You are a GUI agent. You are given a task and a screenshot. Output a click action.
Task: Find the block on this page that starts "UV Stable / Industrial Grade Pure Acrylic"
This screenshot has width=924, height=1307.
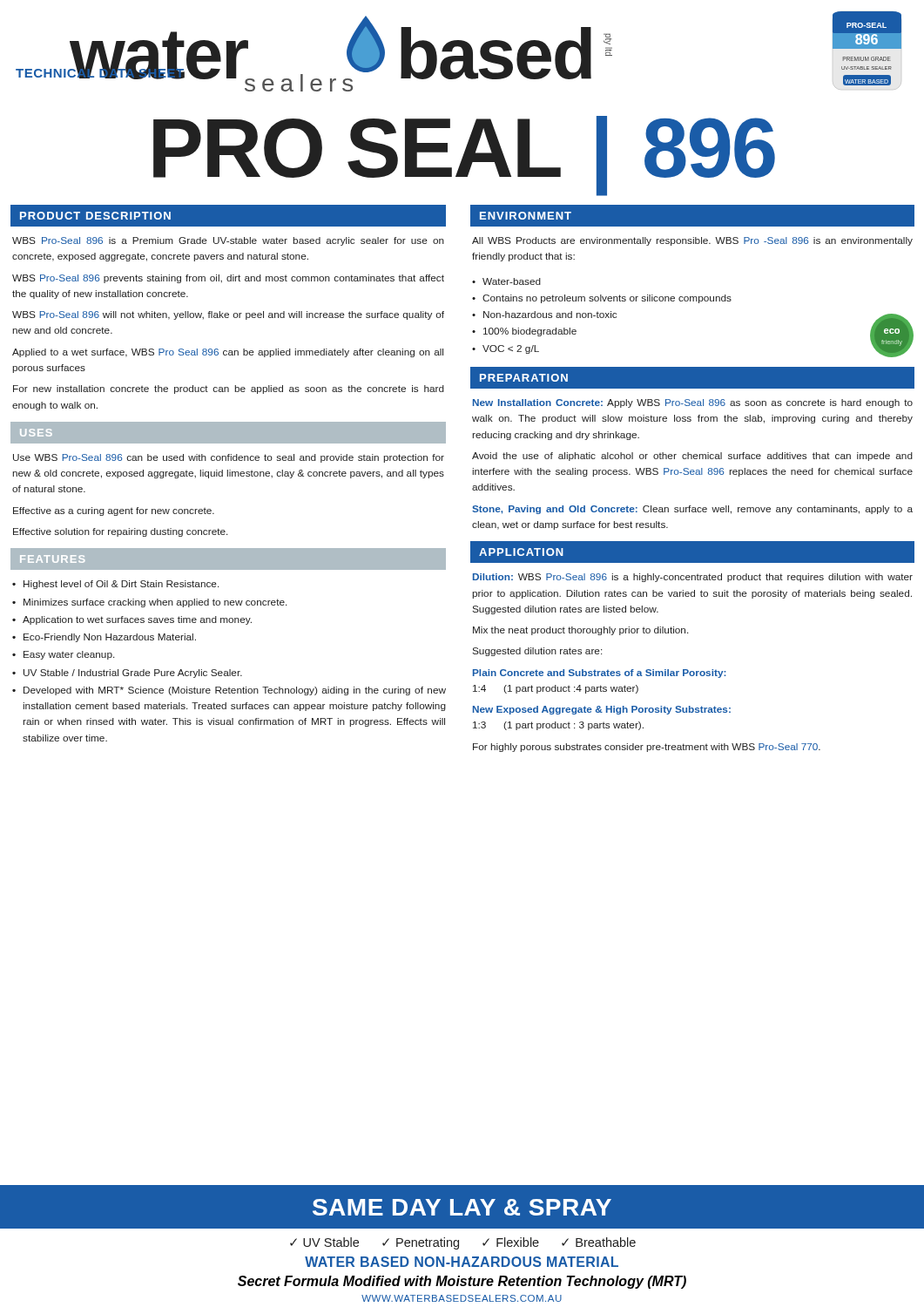click(133, 672)
